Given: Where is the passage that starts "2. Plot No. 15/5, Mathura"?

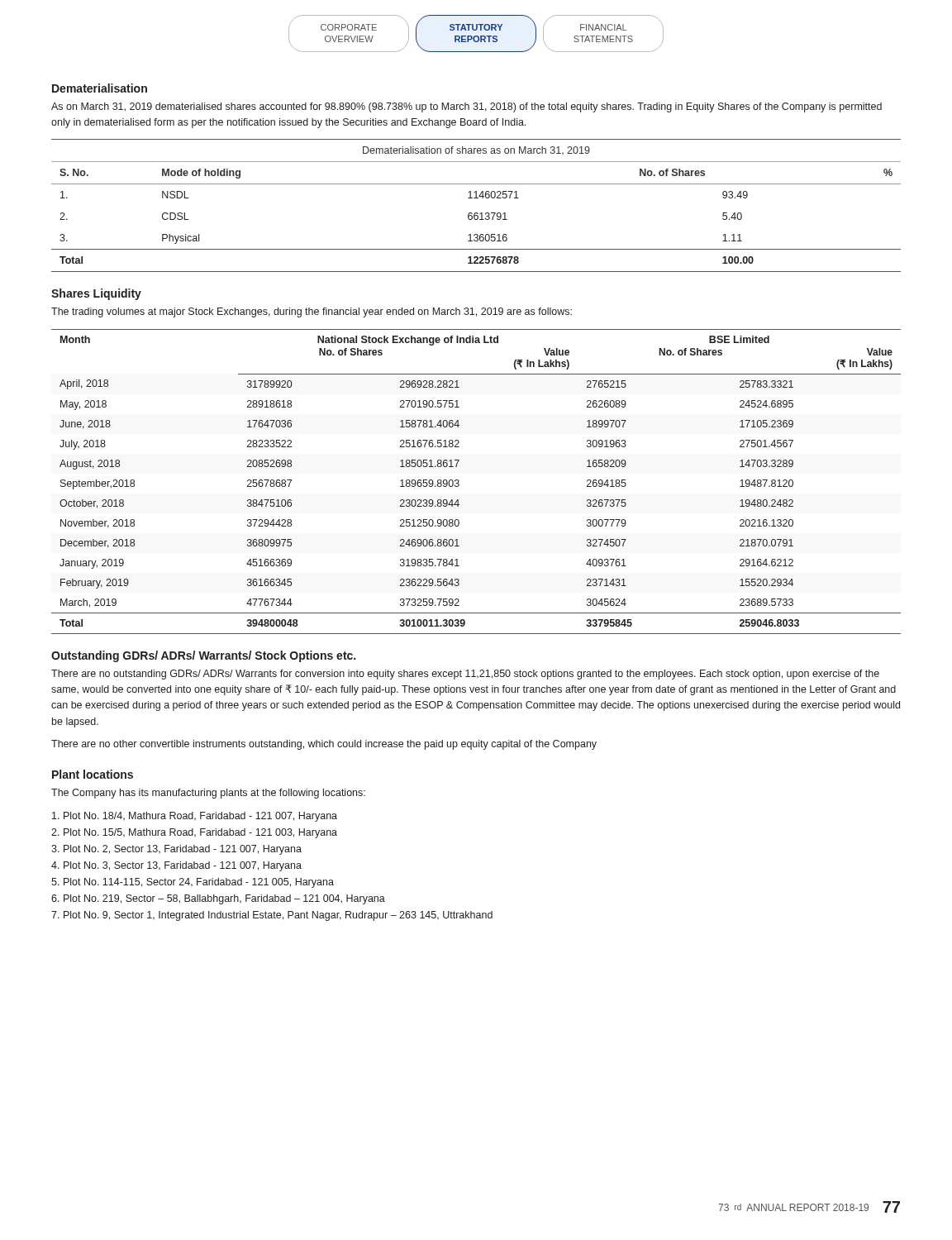Looking at the screenshot, I should [x=194, y=832].
